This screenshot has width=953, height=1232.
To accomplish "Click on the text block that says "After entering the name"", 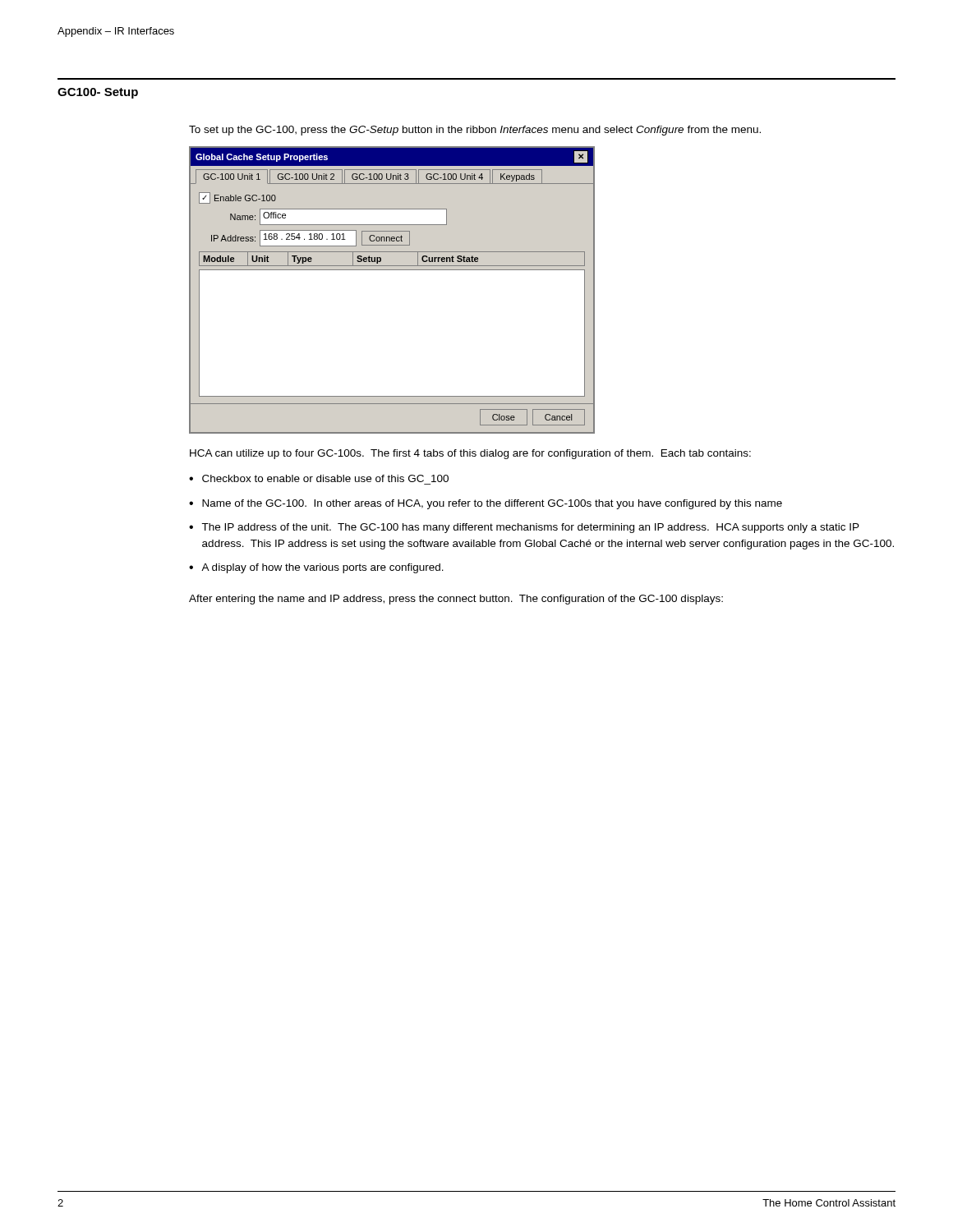I will coord(456,598).
